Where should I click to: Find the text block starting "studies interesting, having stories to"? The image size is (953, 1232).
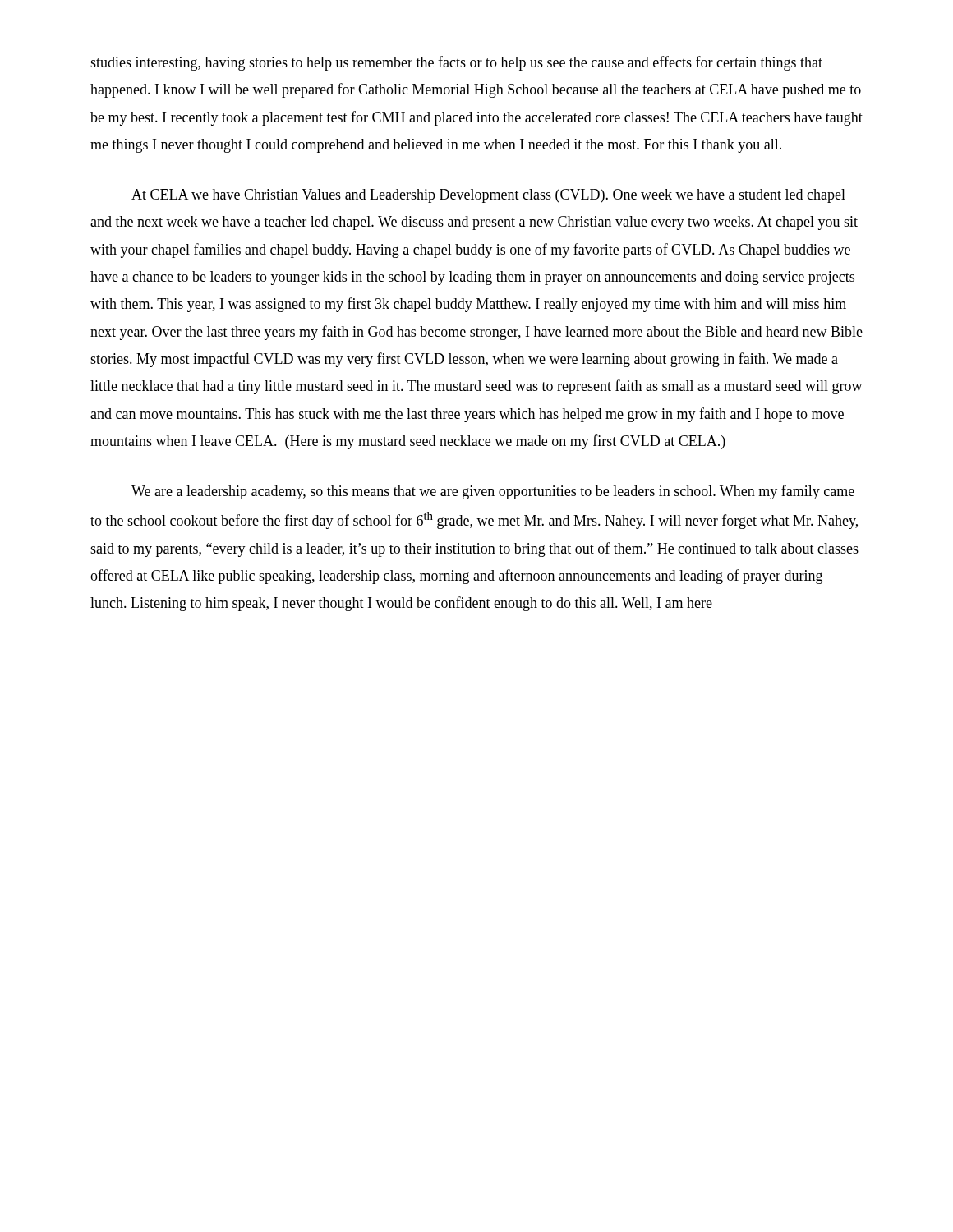tap(476, 104)
